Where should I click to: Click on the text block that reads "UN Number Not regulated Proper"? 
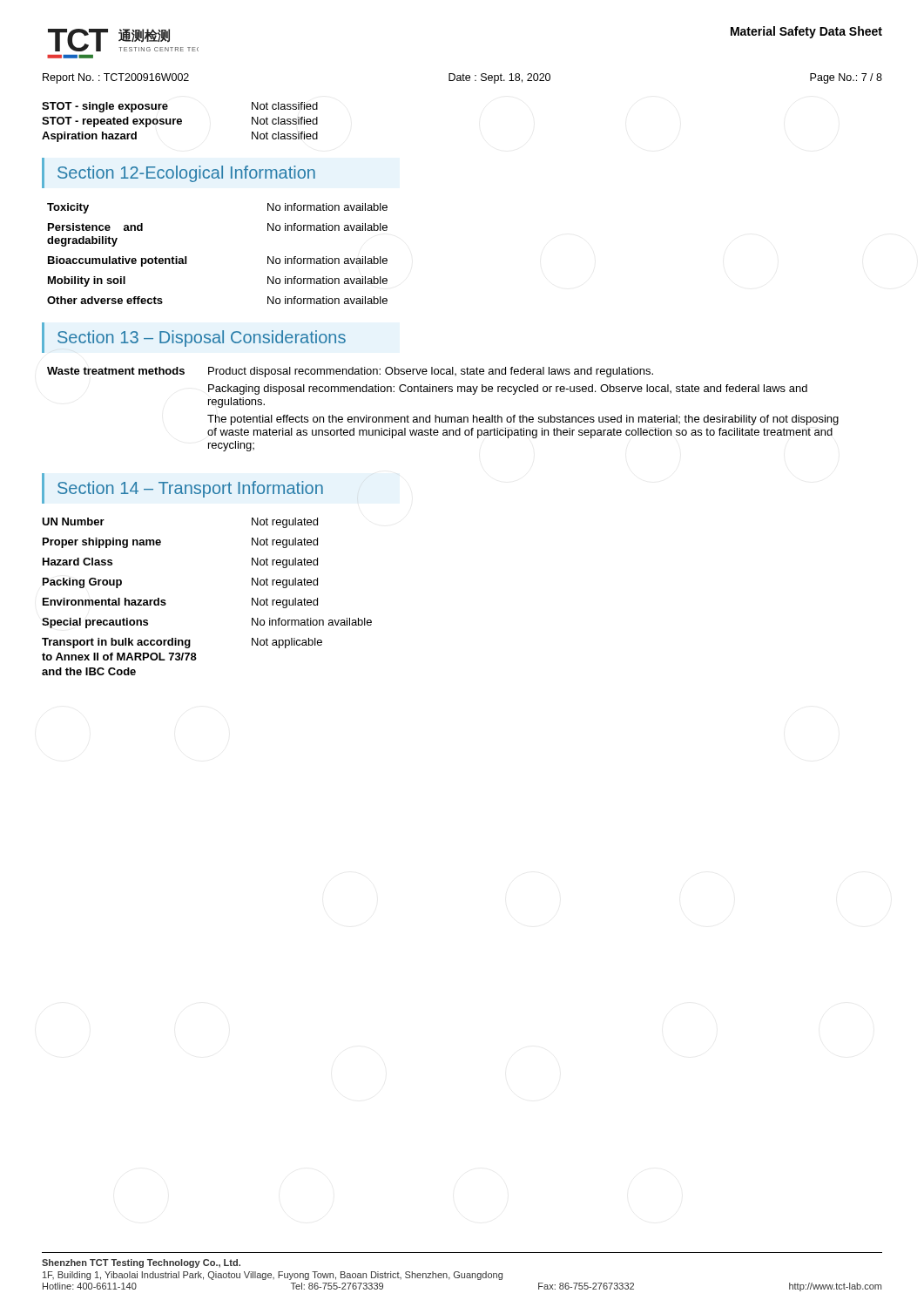[x=72, y=522]
